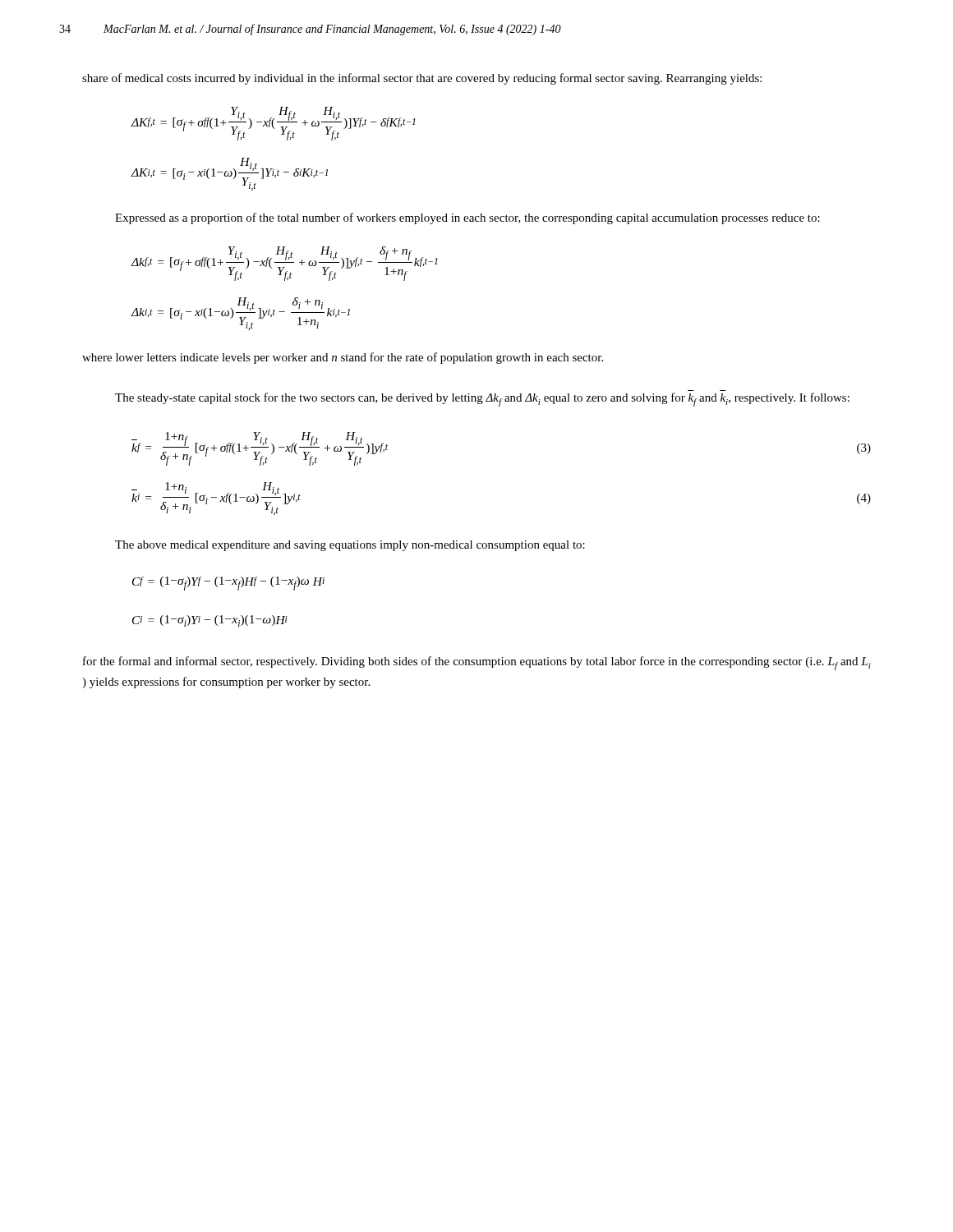Find the text block that reads "The steady-state capital stock for the two sectors"

click(483, 399)
